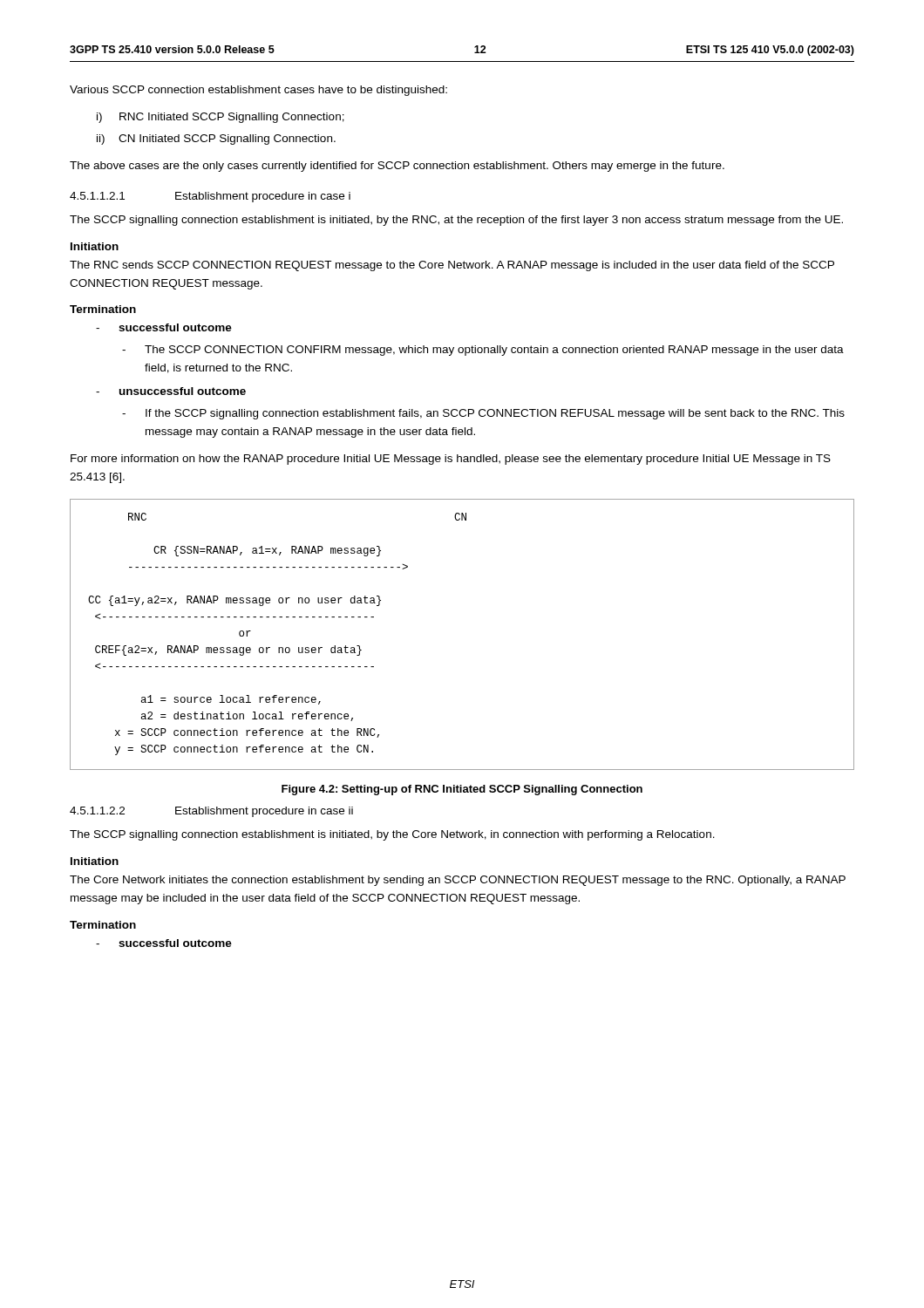Find "i) RNC Initiated SCCP Signalling Connection;" on this page
924x1308 pixels.
click(220, 117)
